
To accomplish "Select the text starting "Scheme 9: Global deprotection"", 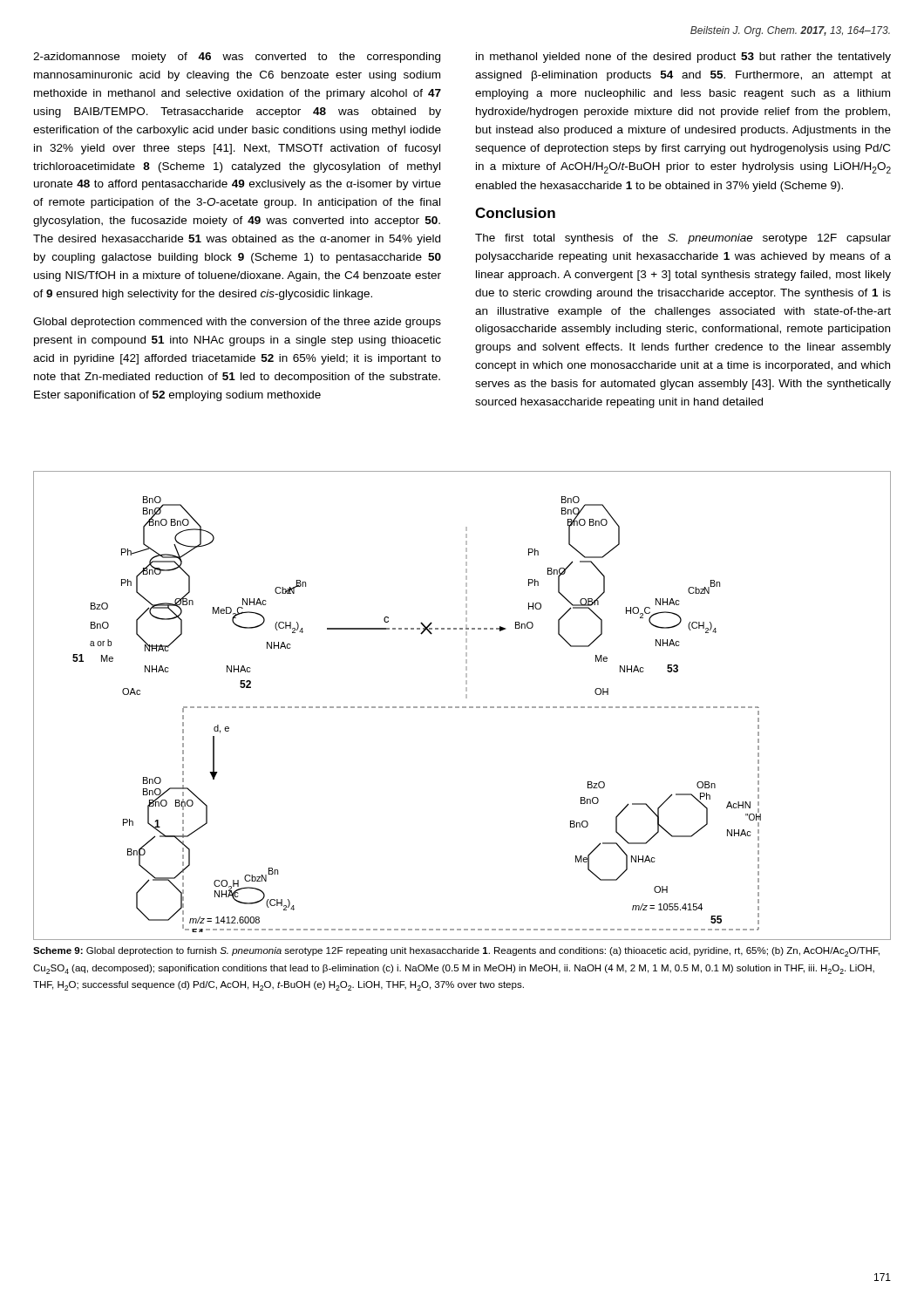I will (457, 969).
